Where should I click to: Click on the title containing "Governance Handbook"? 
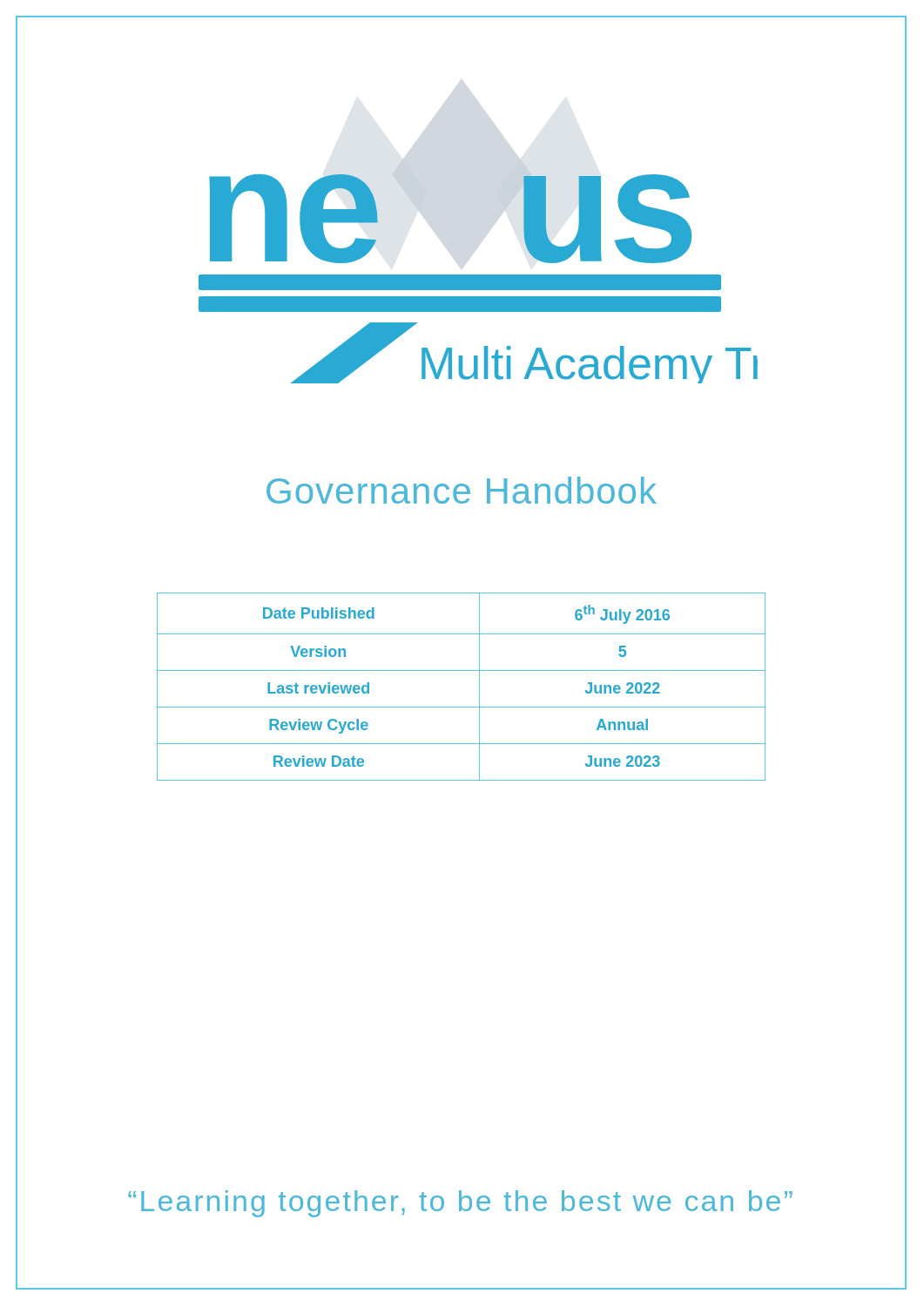461,491
